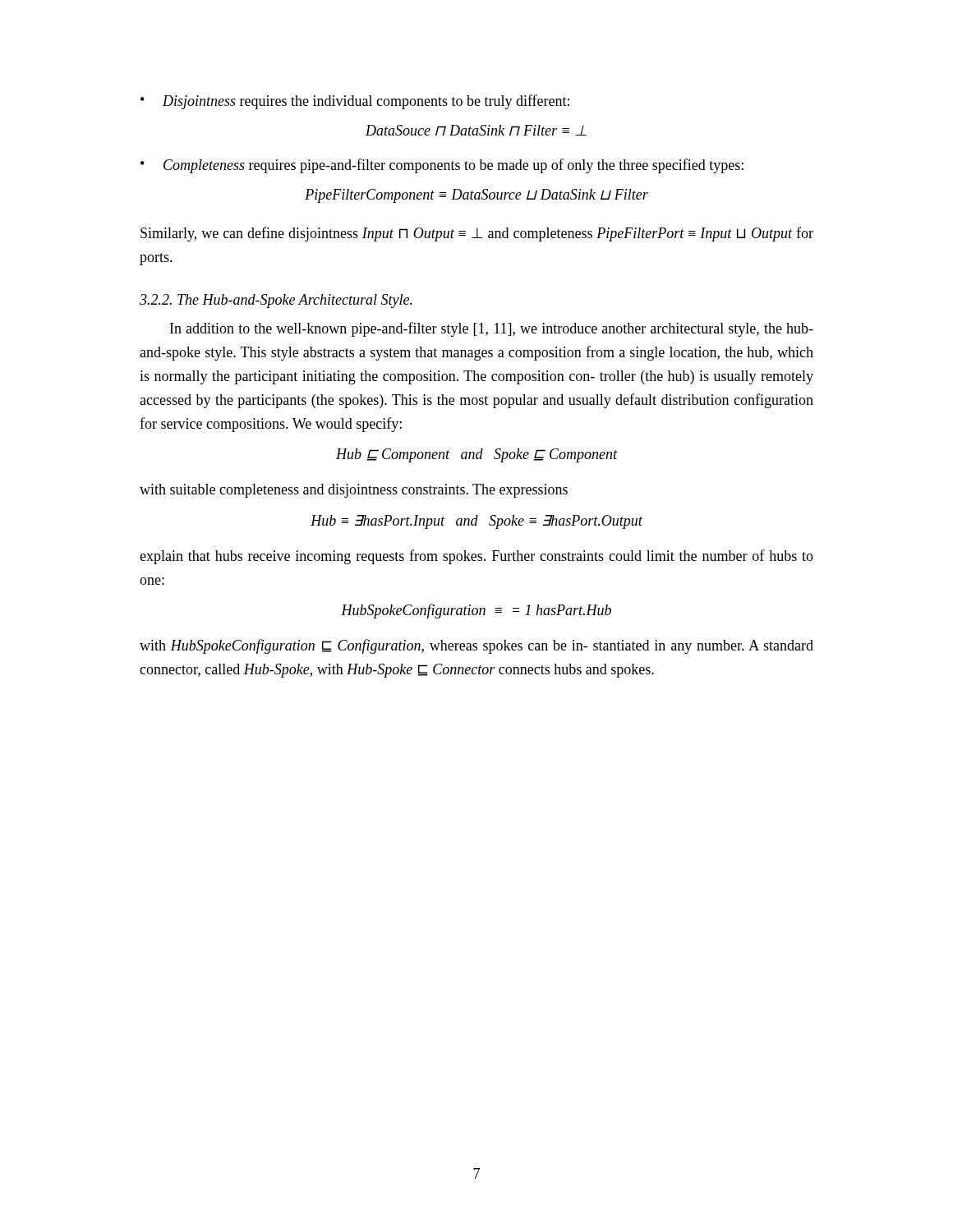Locate the formula containing "HubSpokeConfiguration ≡ = 1 hasPart.Hub"
Image resolution: width=953 pixels, height=1232 pixels.
(x=476, y=610)
